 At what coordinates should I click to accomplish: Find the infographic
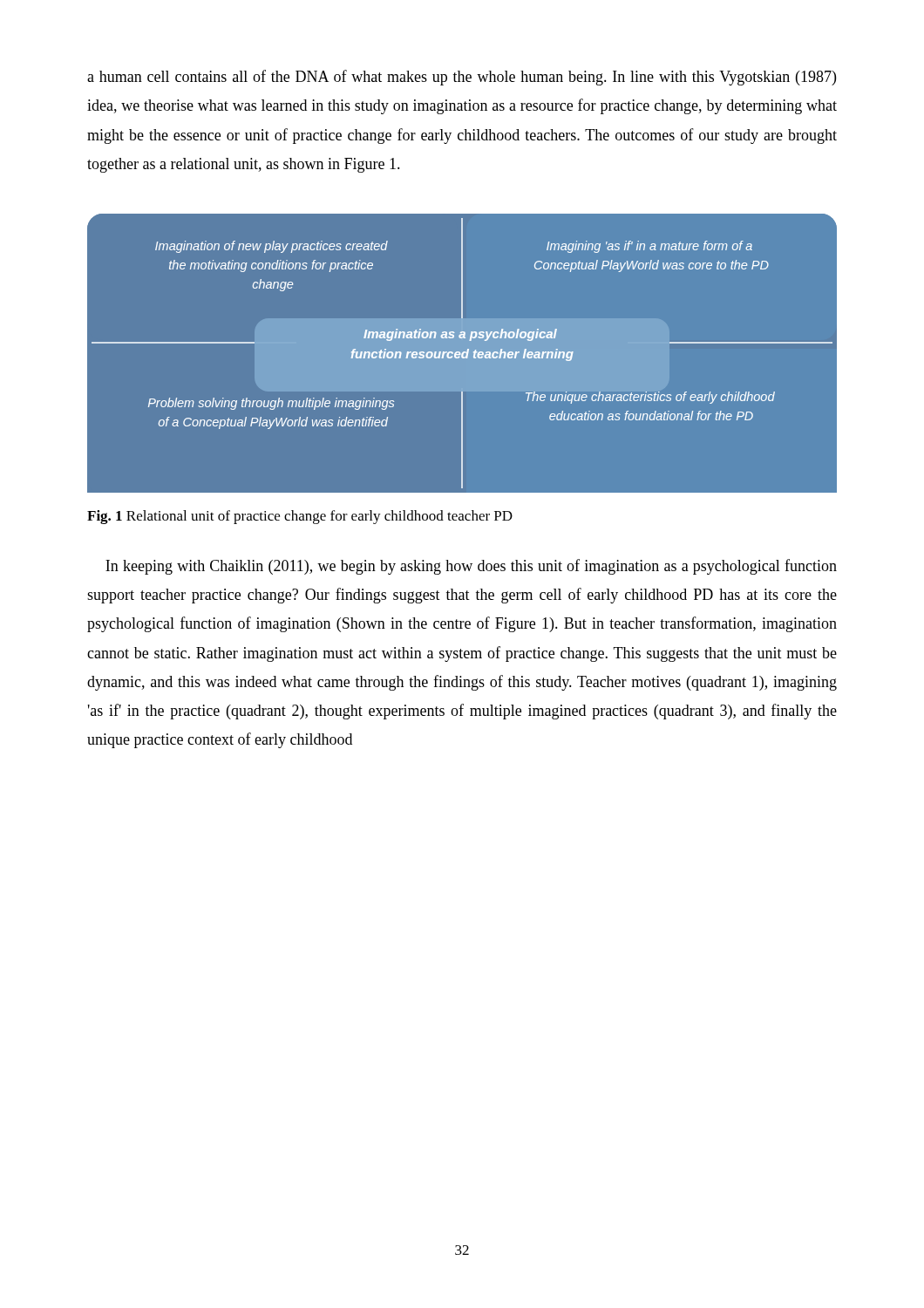click(462, 371)
